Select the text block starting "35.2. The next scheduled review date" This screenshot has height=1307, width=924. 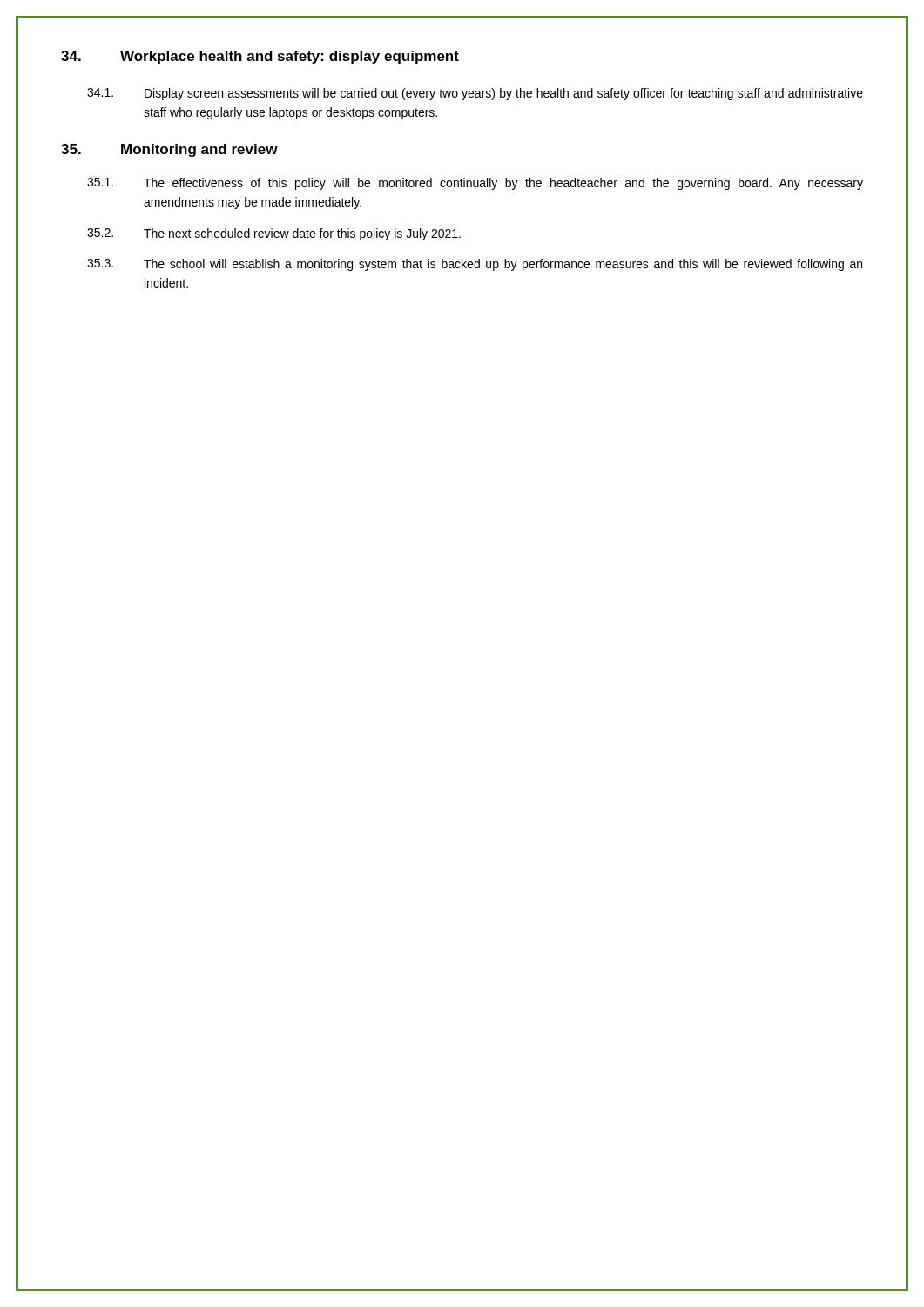(274, 234)
